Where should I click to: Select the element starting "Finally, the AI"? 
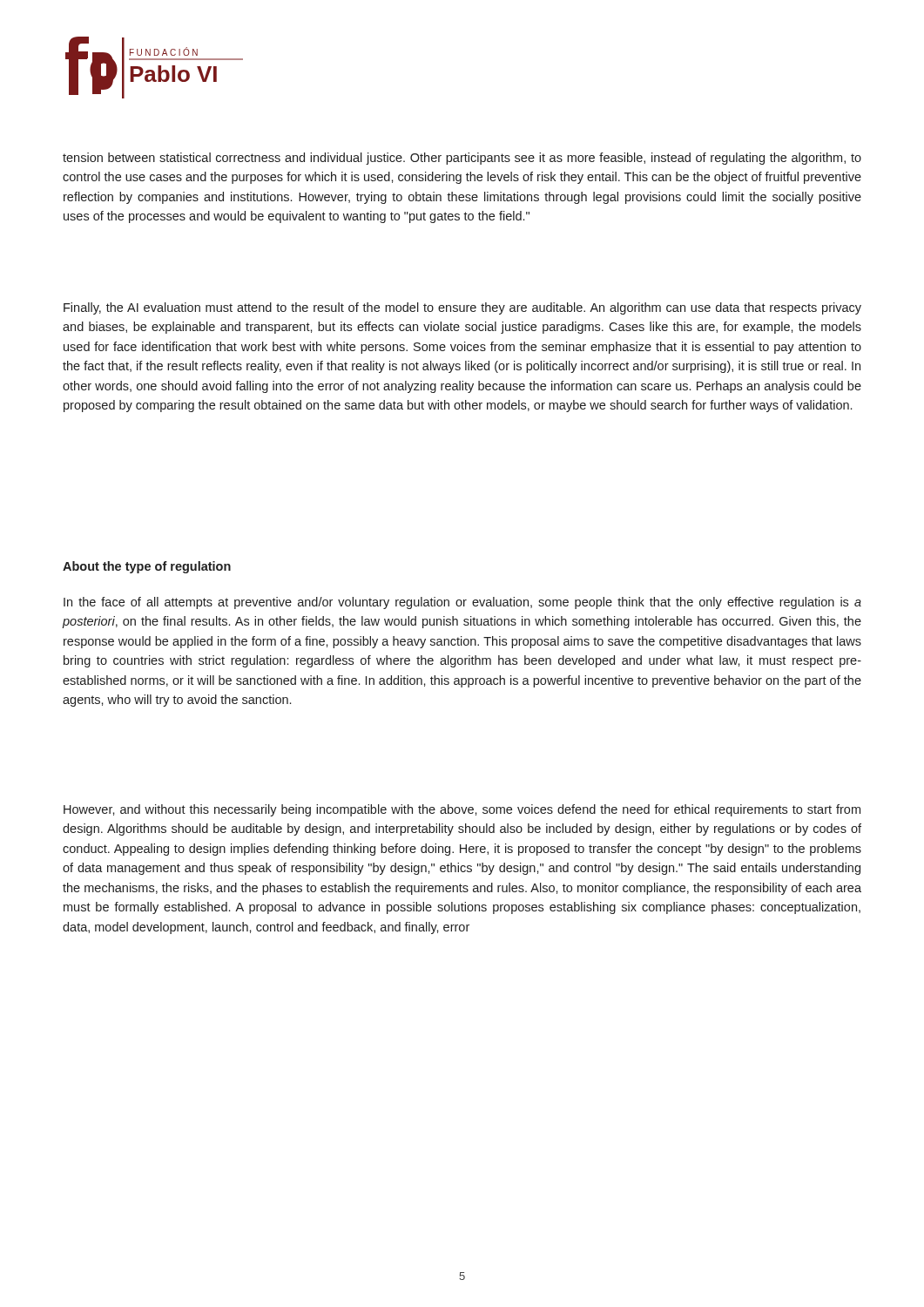coord(462,357)
